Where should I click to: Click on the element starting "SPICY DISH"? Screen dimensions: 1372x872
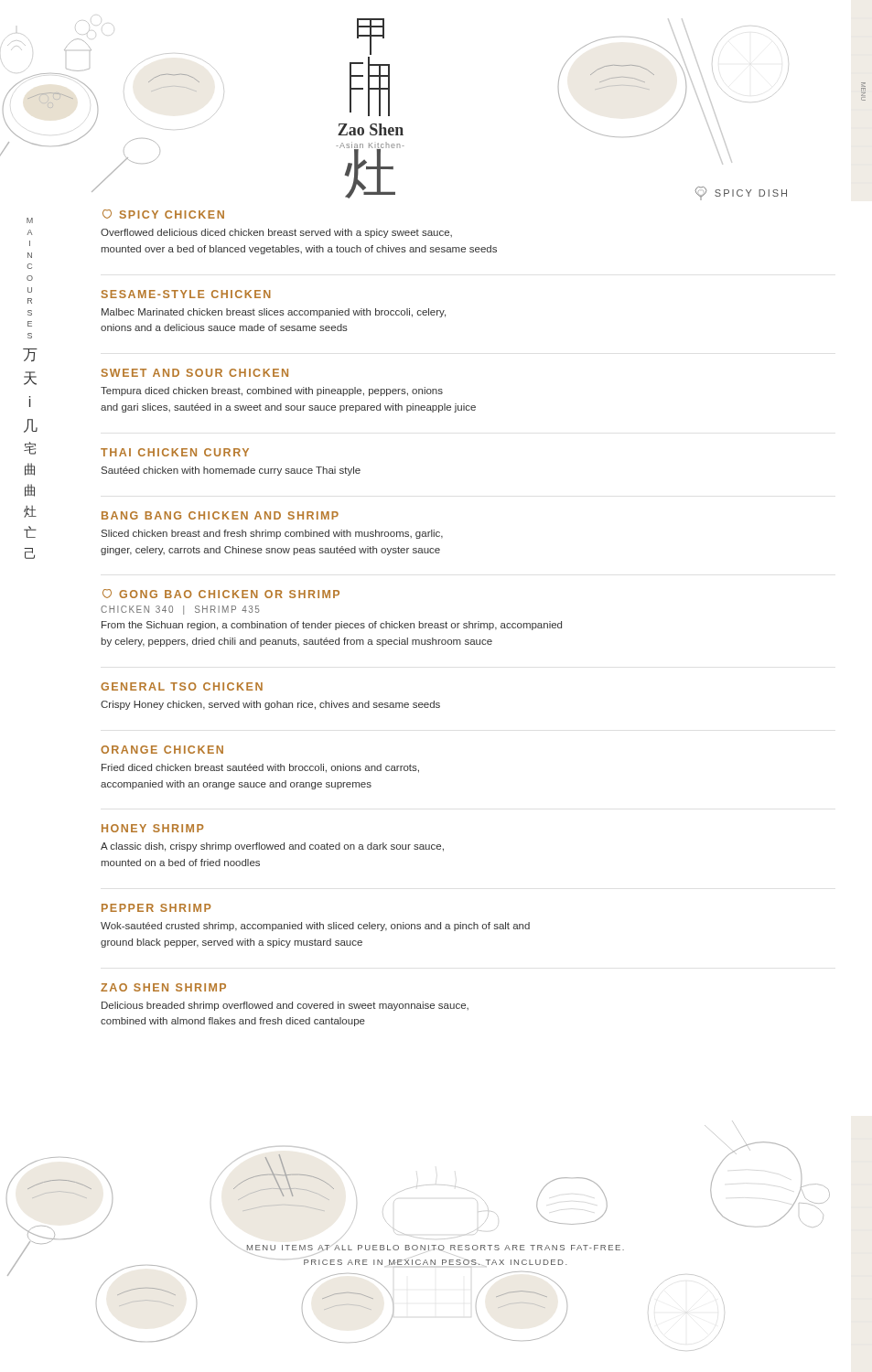tap(741, 193)
